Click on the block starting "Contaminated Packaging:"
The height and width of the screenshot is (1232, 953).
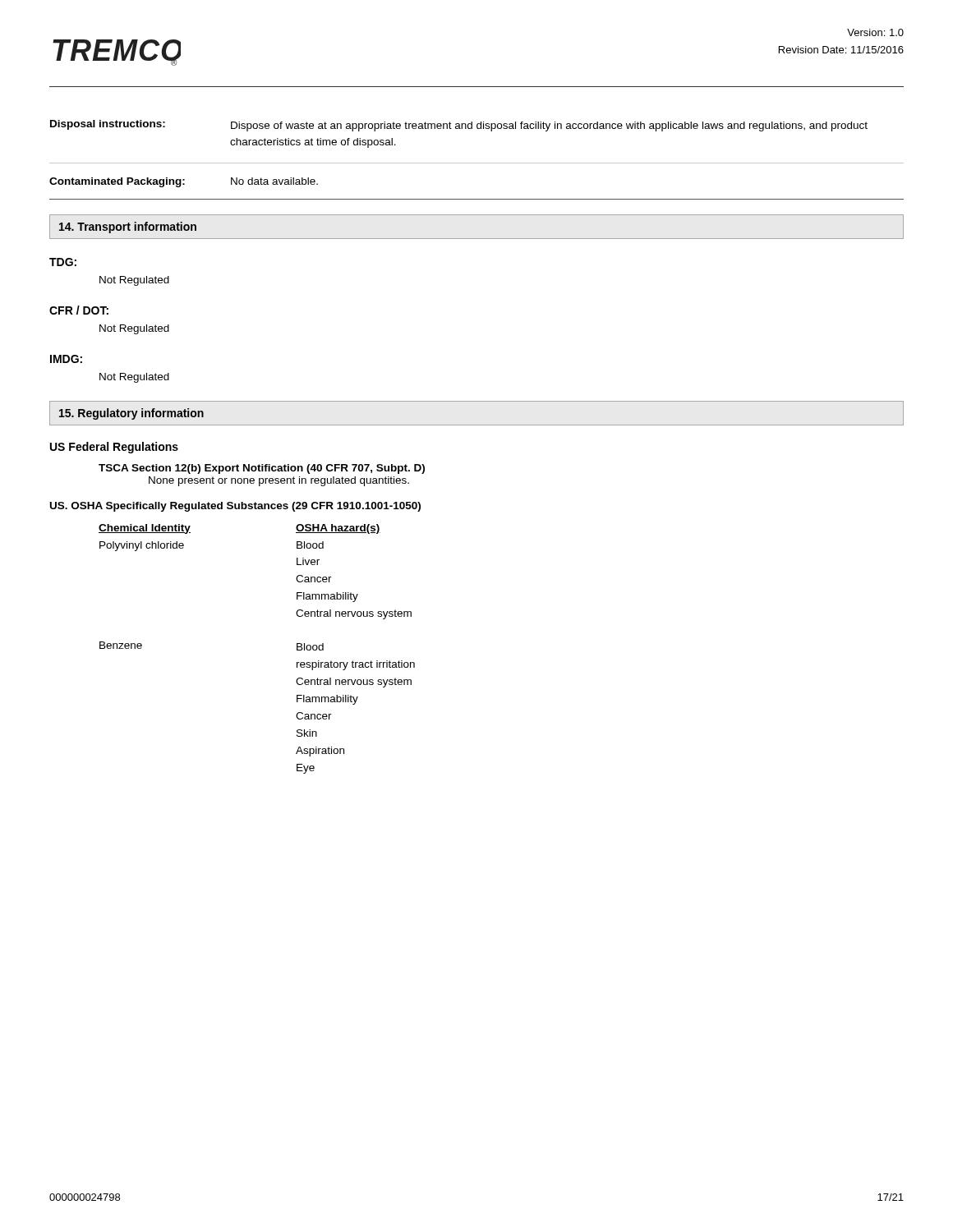tap(117, 181)
